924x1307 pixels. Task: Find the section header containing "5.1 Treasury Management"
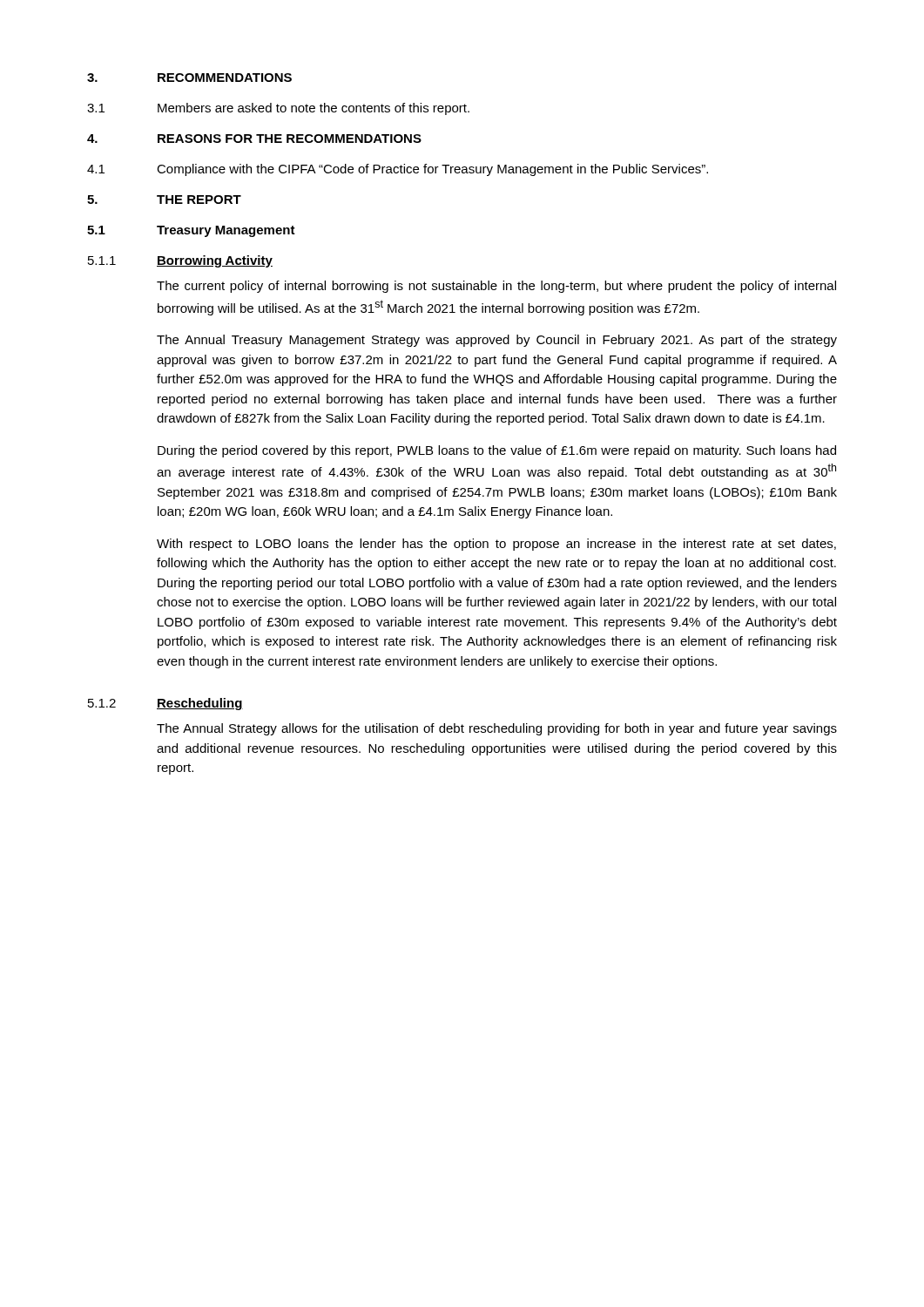point(191,231)
